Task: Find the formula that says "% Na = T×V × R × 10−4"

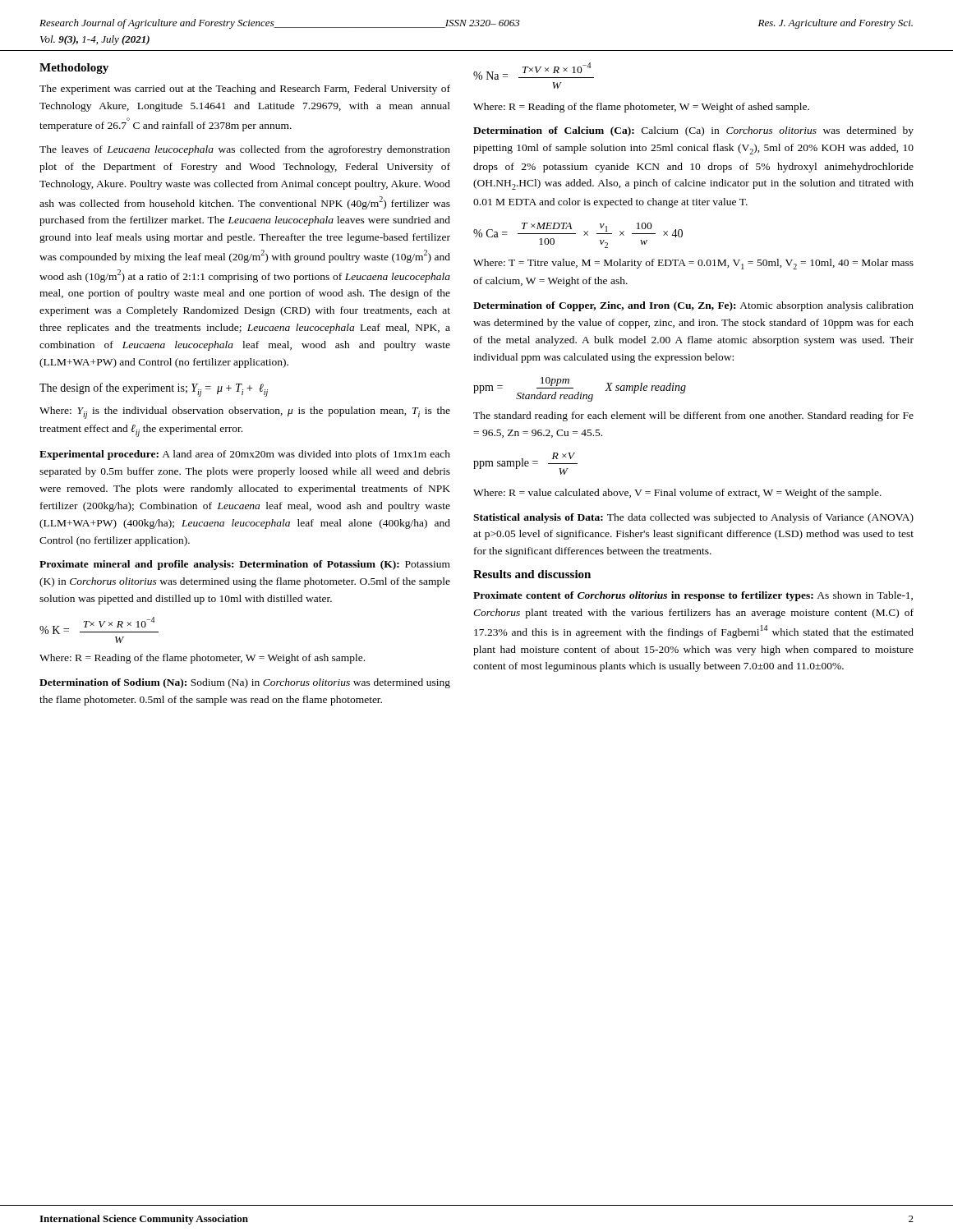Action: 535,76
